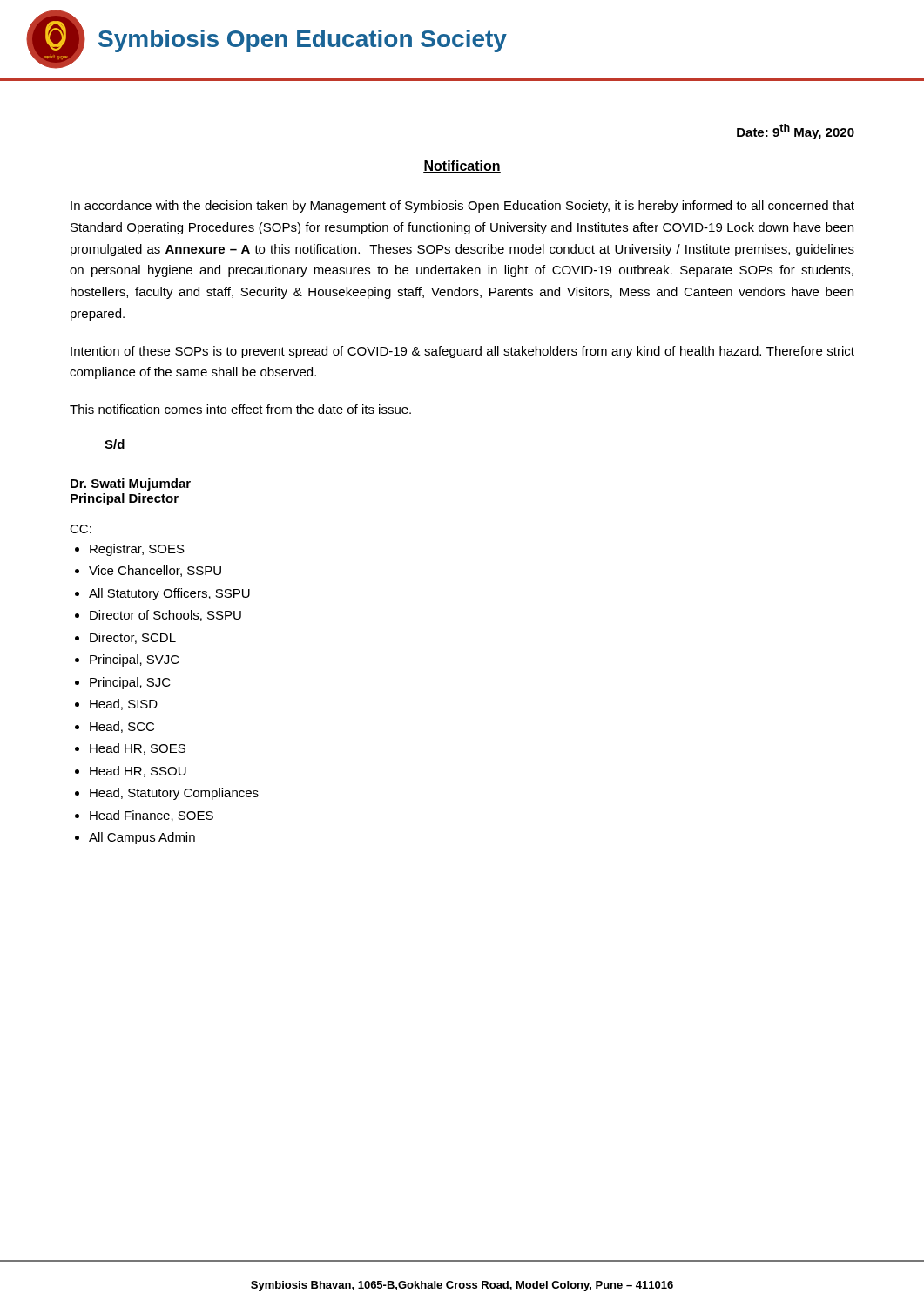Click on the element starting "Head HR, SOES"

[x=137, y=748]
